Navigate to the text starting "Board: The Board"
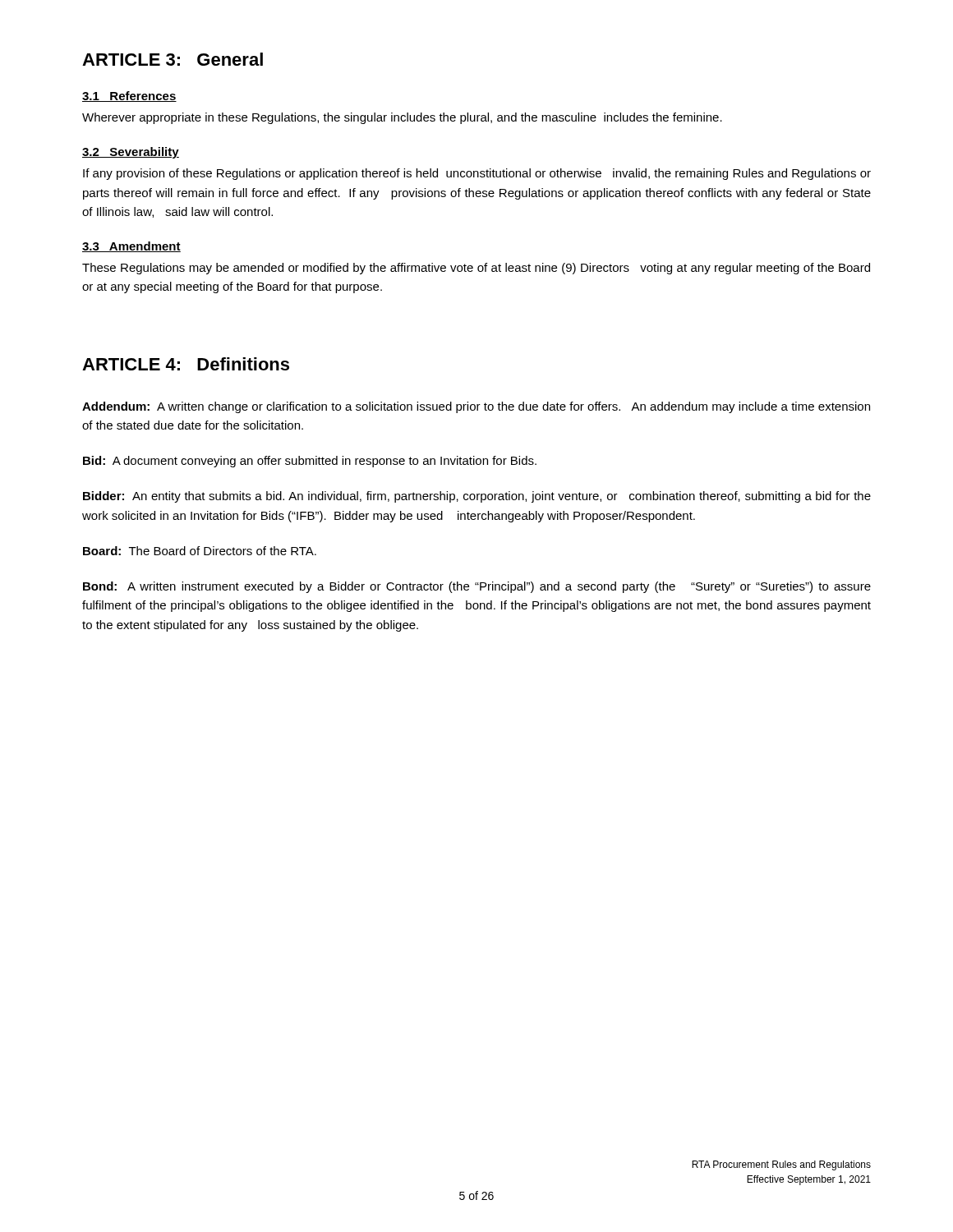 [x=200, y=551]
